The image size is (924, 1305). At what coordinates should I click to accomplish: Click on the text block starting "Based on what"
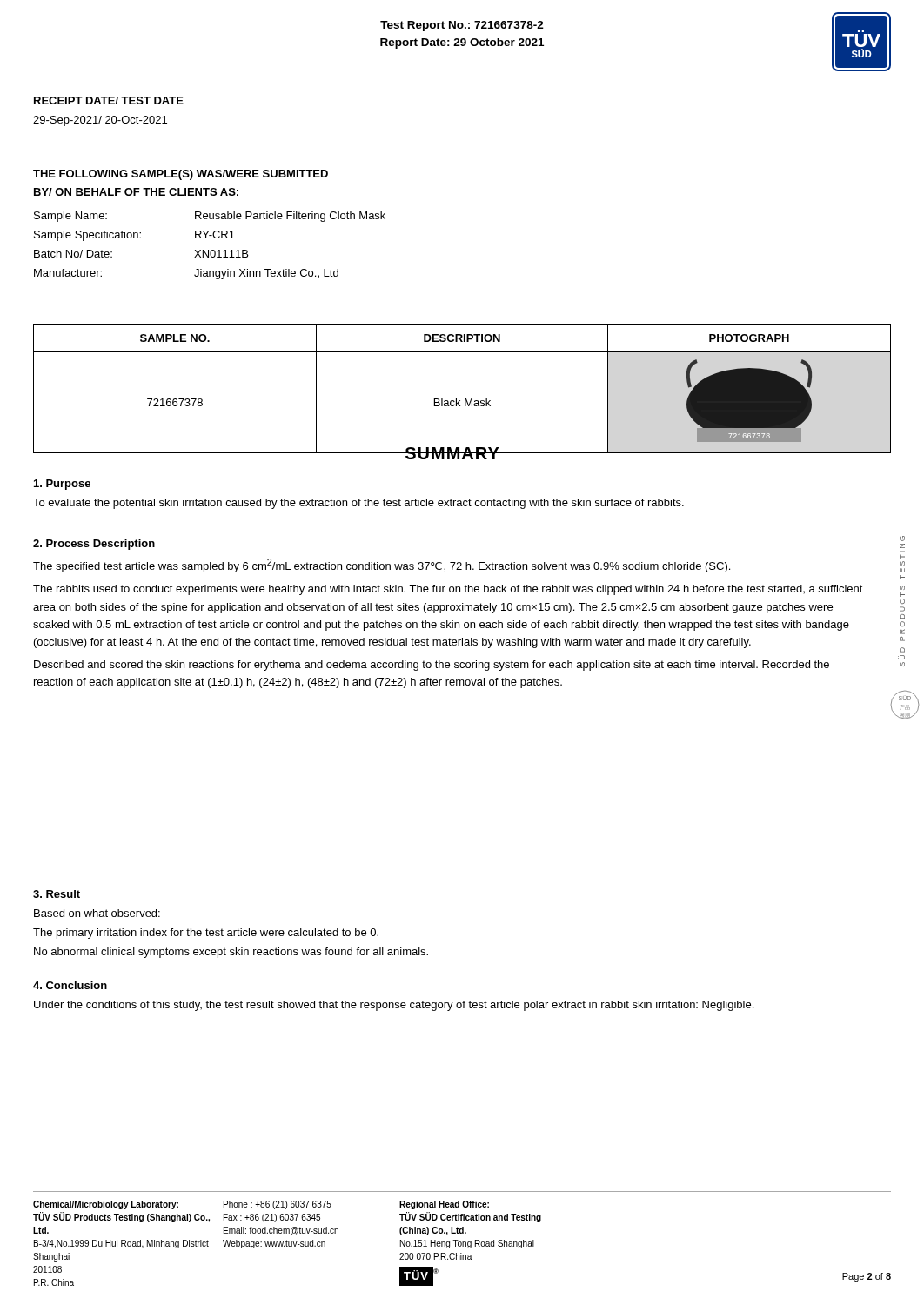click(97, 913)
